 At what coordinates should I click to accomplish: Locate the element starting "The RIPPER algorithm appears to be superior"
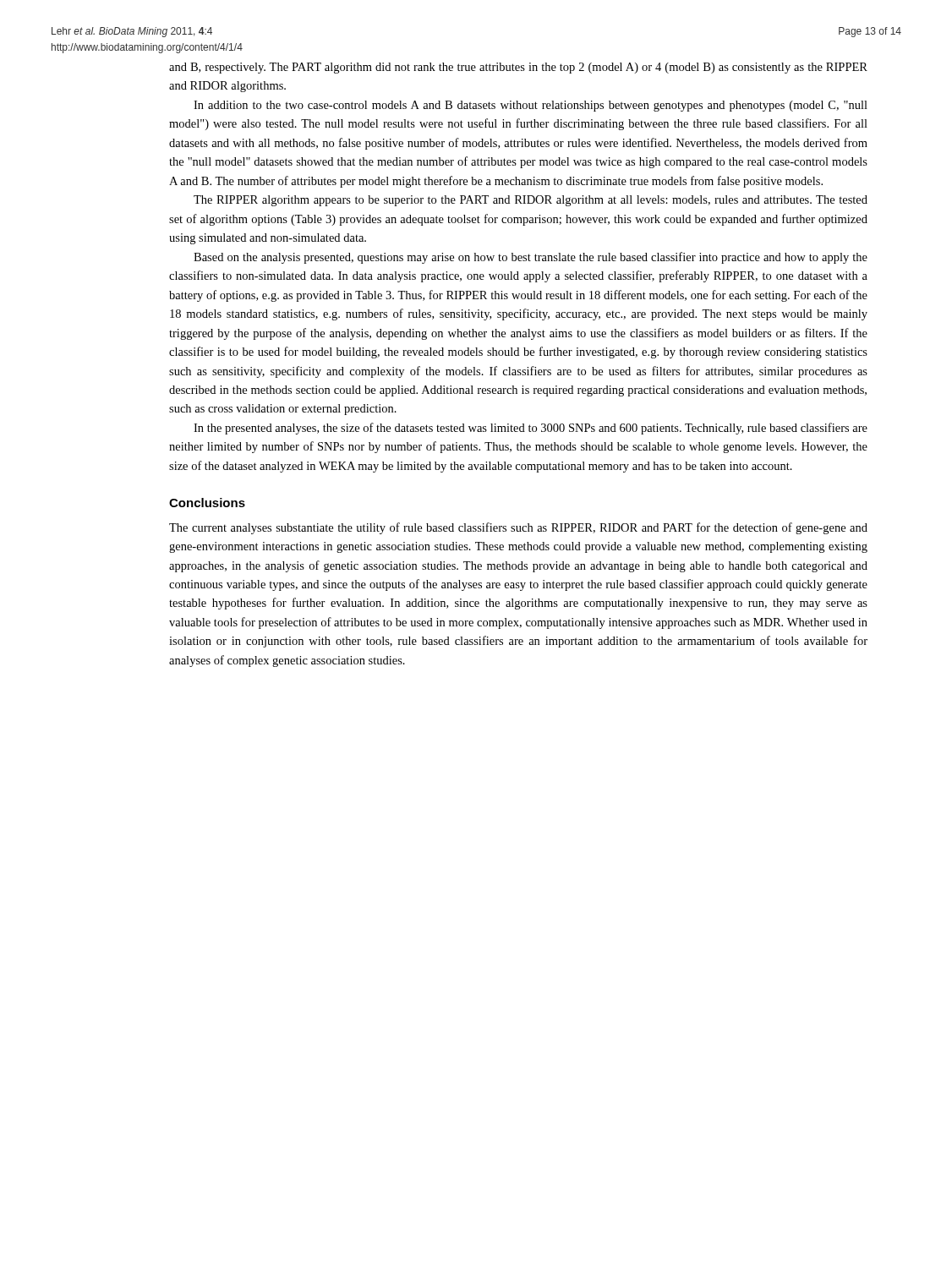coord(518,219)
